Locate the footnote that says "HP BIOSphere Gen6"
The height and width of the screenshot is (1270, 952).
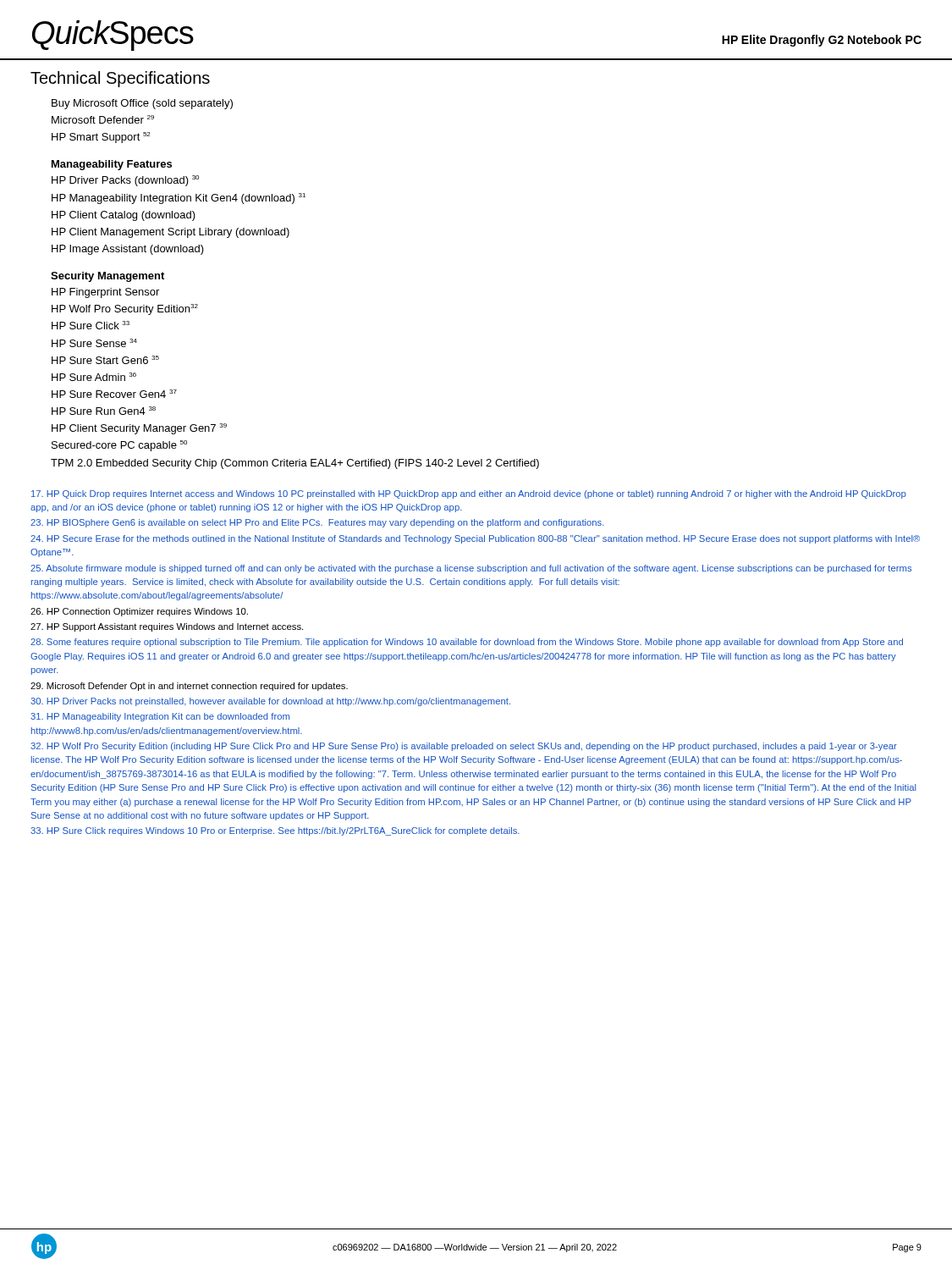(x=317, y=523)
